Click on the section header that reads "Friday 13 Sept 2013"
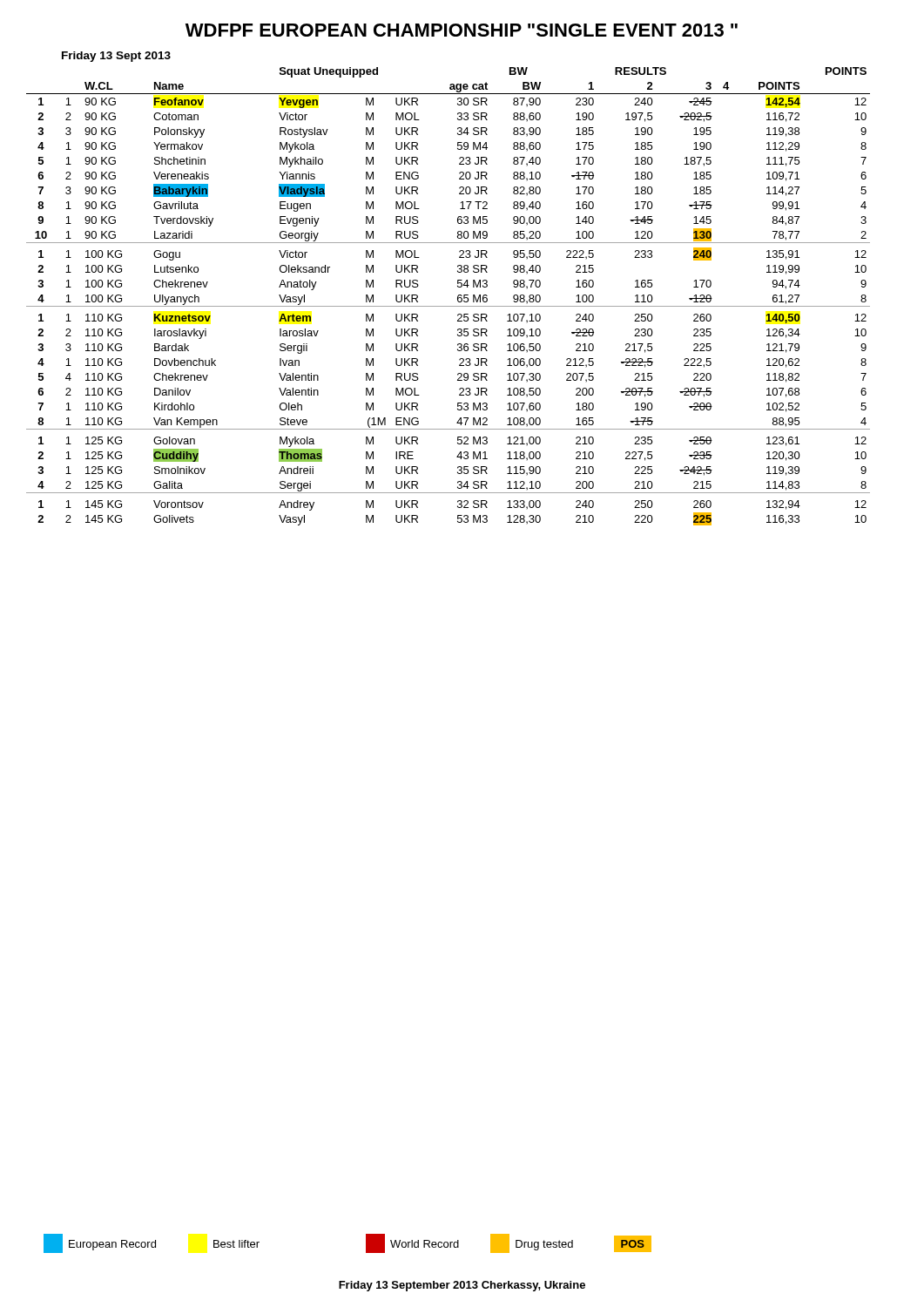This screenshot has height=1307, width=924. [116, 55]
